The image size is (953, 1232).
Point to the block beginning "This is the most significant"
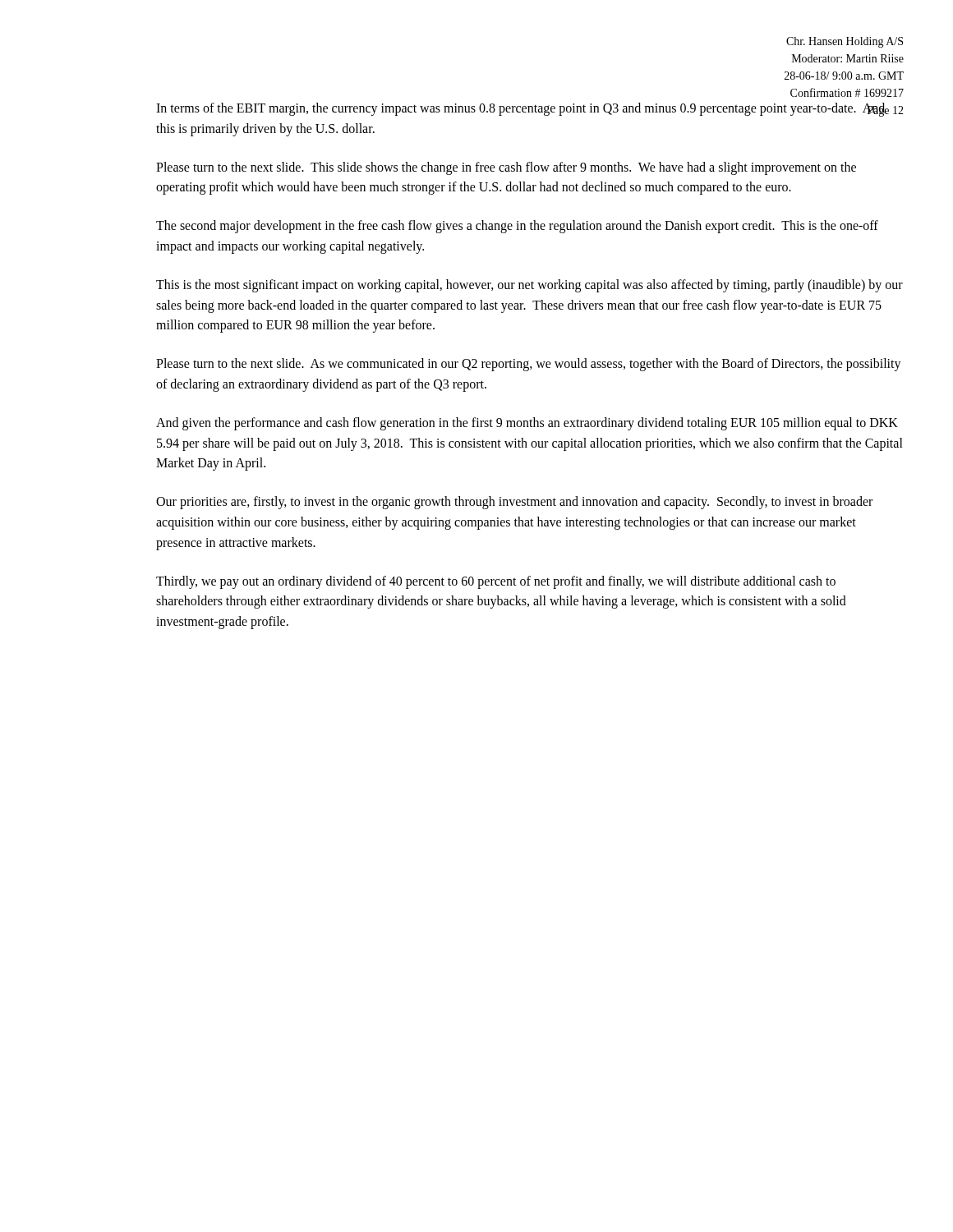(x=529, y=305)
